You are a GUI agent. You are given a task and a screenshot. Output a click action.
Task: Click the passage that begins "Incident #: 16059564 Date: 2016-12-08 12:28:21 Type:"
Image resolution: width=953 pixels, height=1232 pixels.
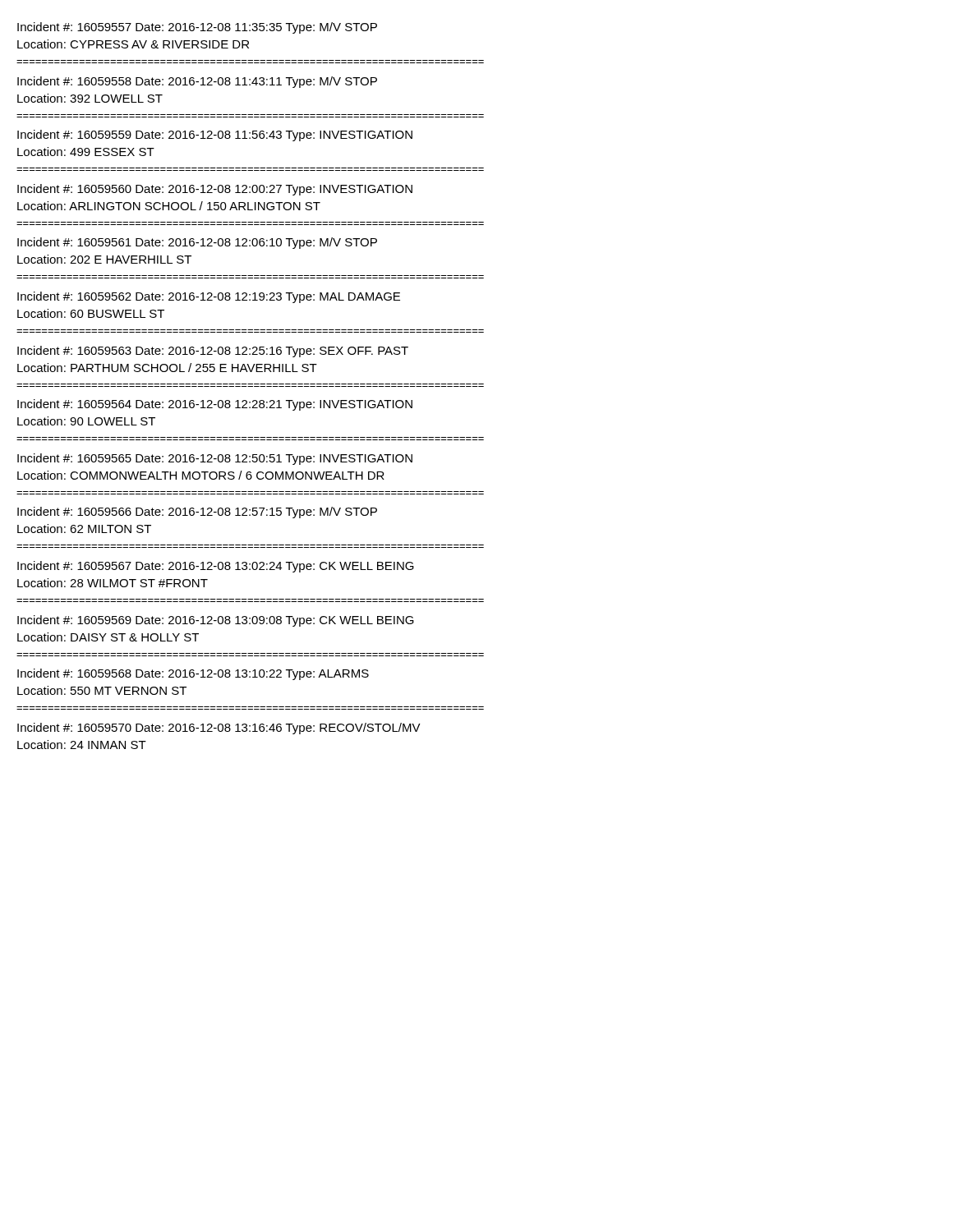click(x=215, y=405)
